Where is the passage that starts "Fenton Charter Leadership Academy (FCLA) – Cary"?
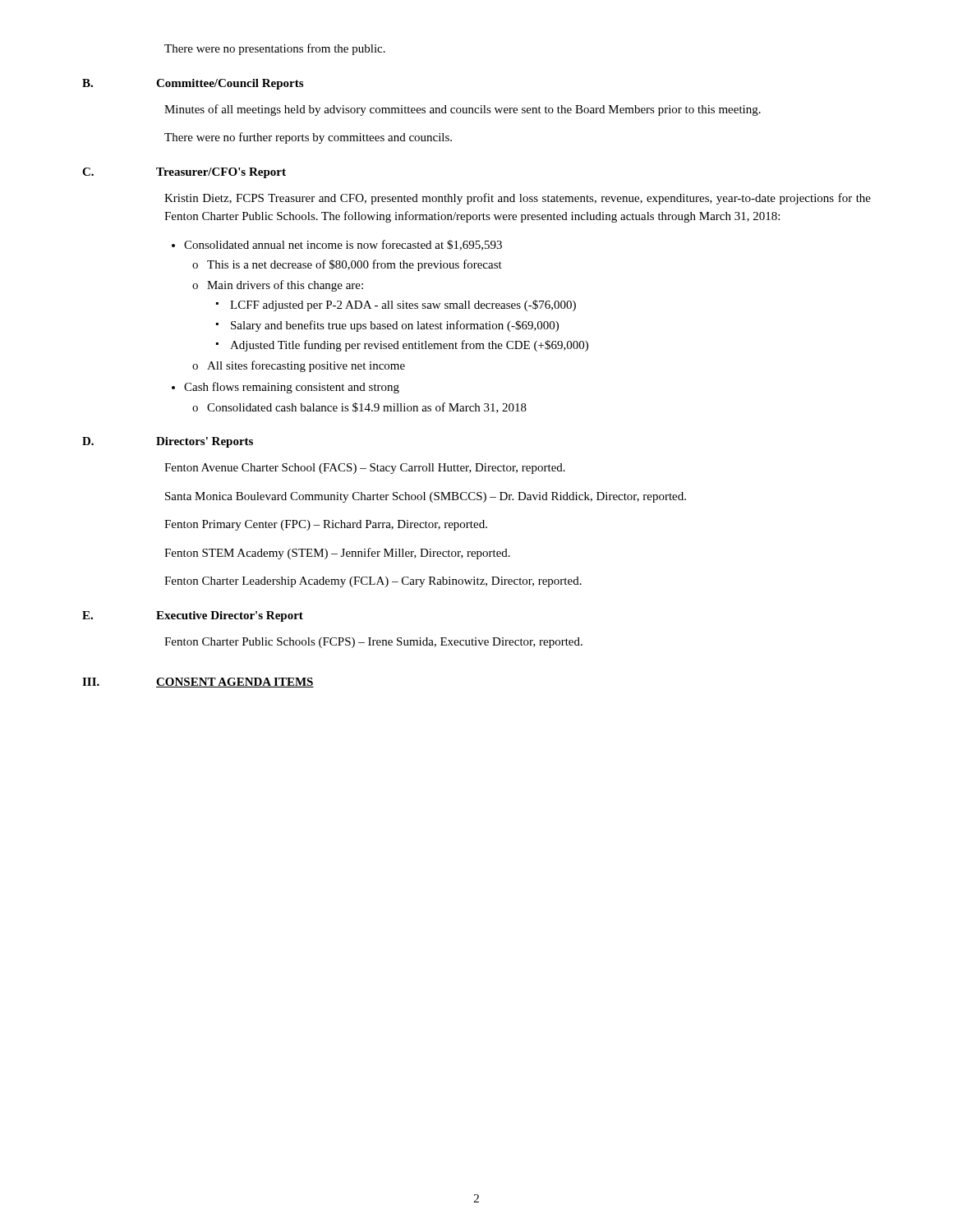 coord(518,581)
